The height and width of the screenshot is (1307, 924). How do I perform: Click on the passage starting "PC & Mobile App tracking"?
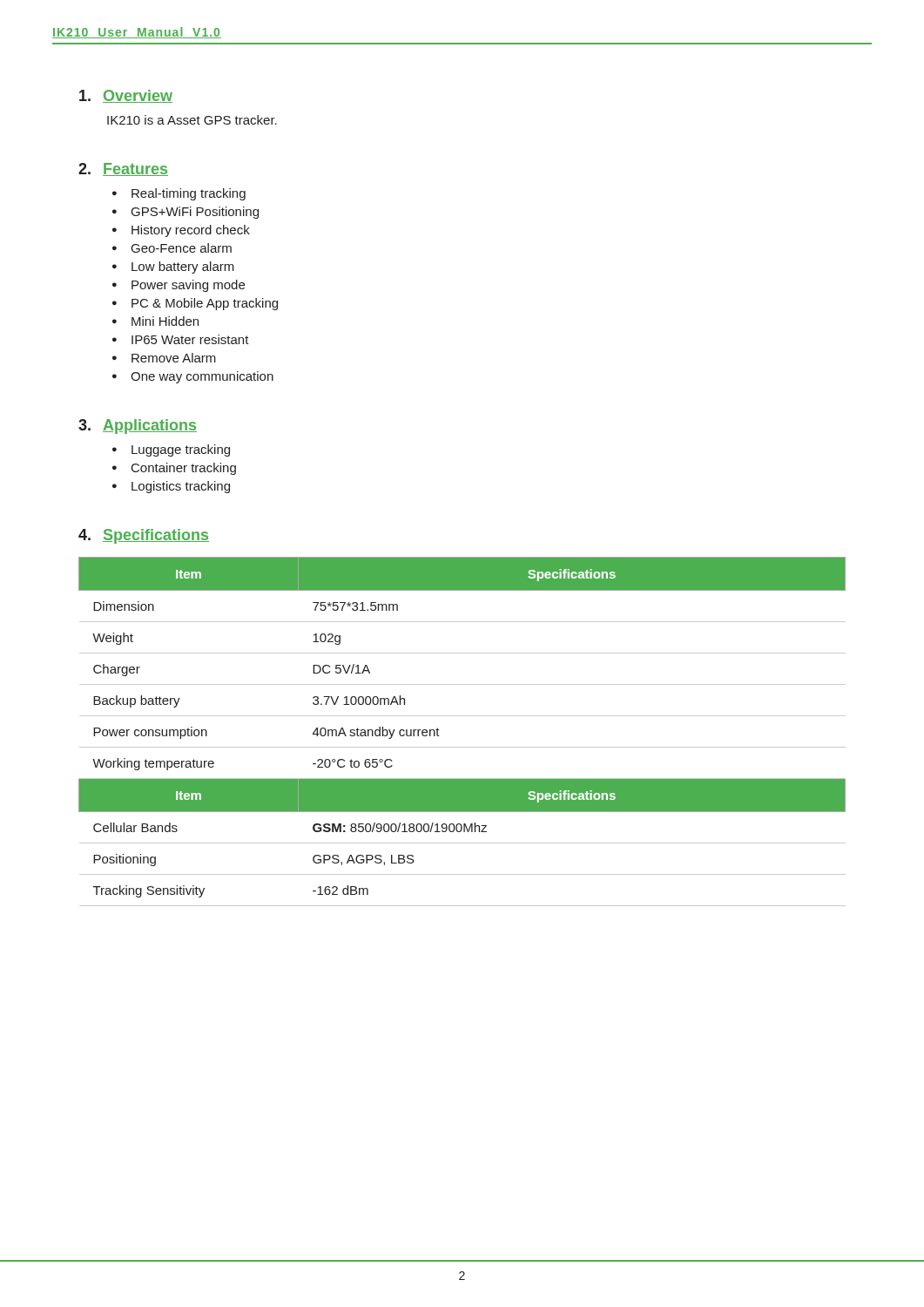coord(205,303)
